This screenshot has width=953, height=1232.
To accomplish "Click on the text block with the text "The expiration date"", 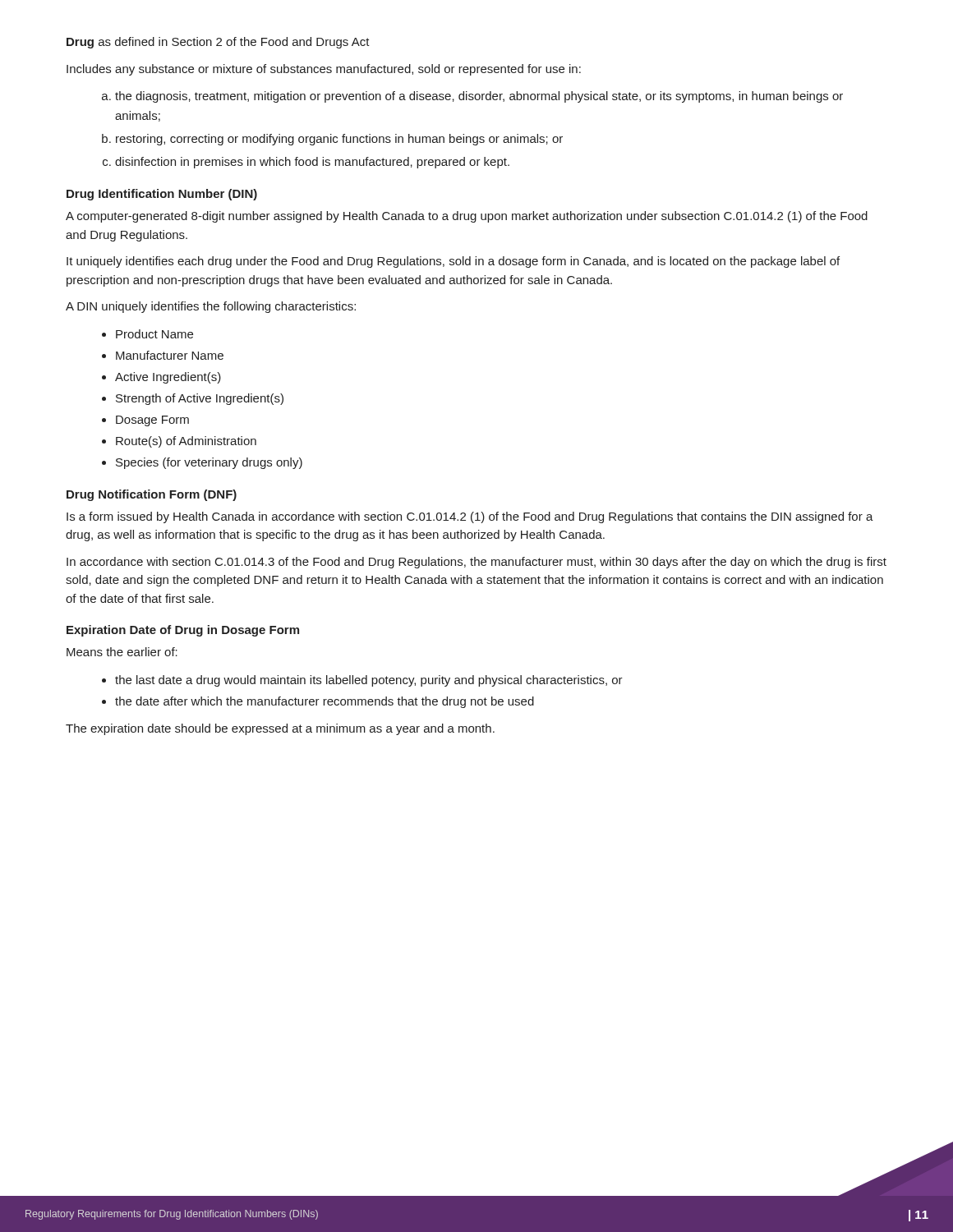I will (281, 728).
